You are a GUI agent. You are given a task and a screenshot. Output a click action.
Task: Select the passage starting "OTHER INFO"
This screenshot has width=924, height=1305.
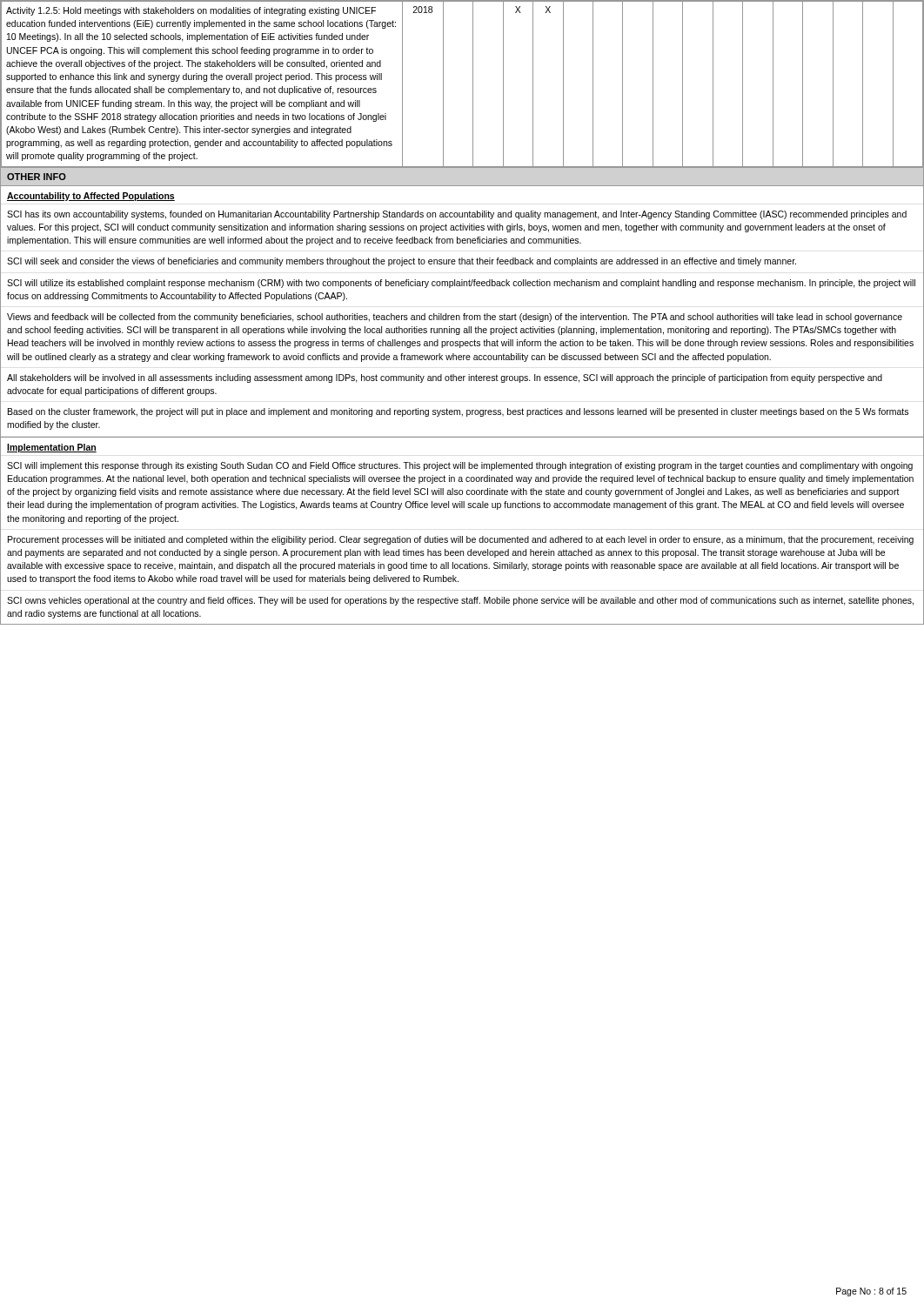click(x=36, y=176)
